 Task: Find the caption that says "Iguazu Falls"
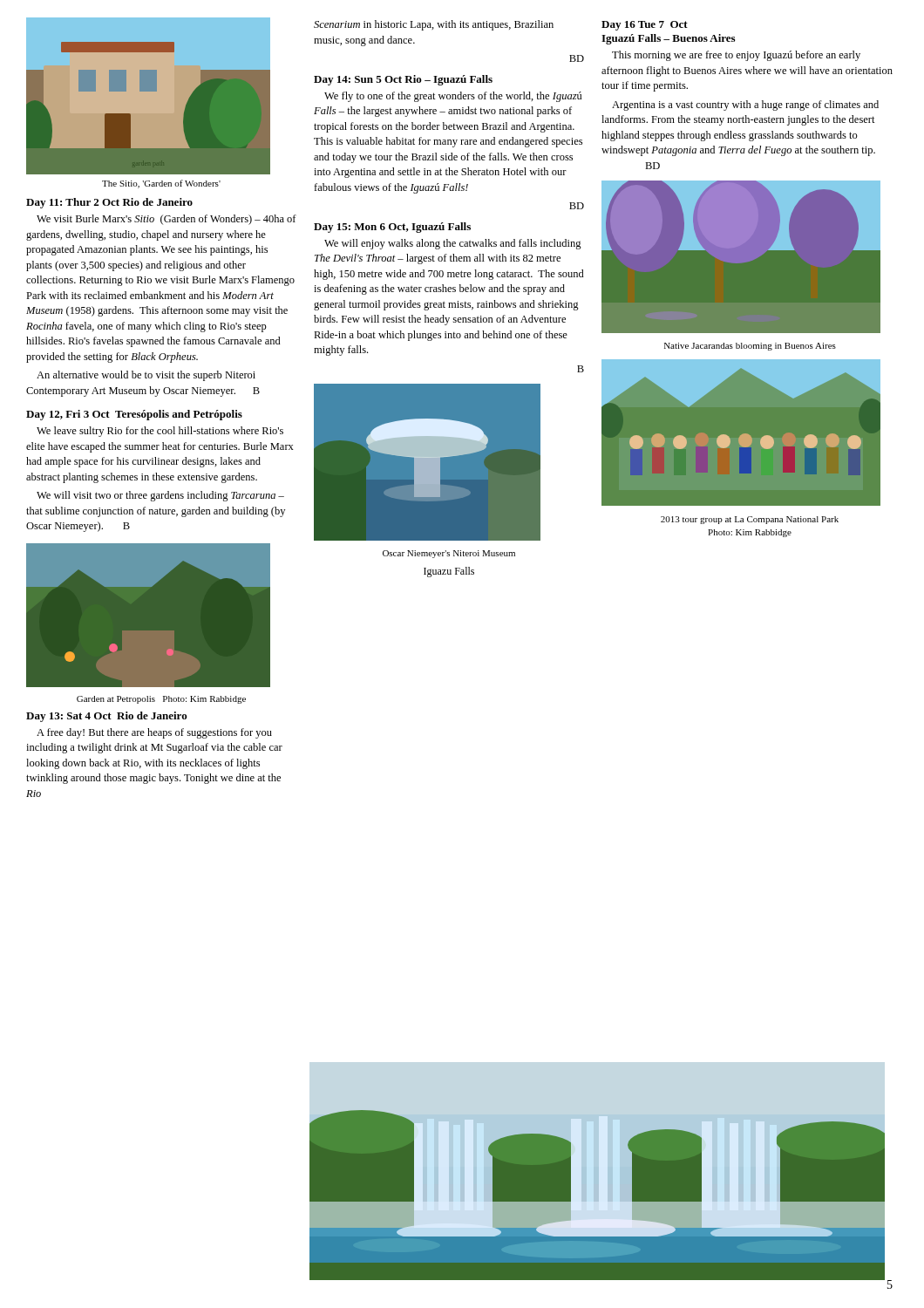449,571
